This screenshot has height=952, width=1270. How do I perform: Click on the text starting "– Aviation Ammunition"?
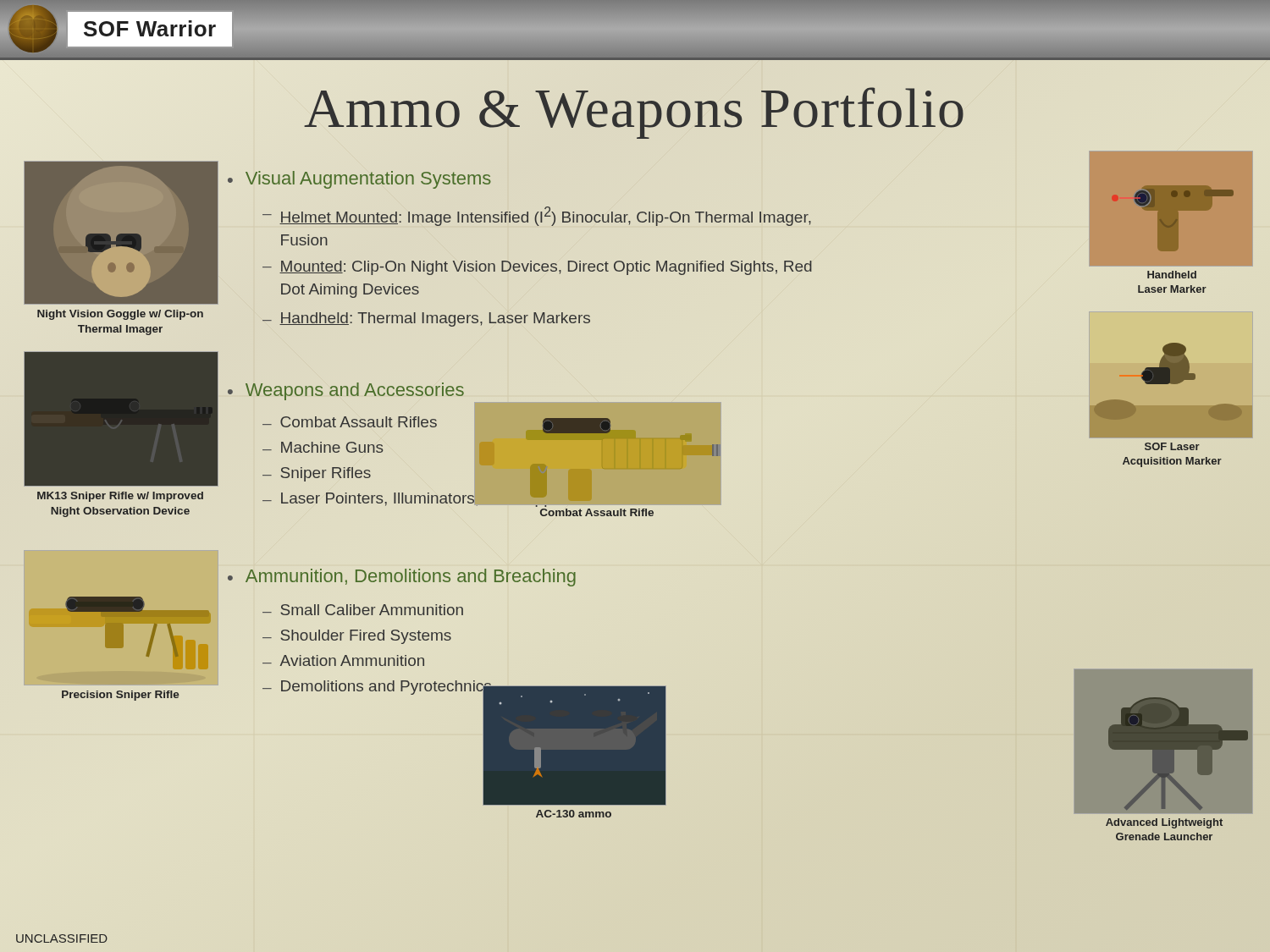[344, 661]
